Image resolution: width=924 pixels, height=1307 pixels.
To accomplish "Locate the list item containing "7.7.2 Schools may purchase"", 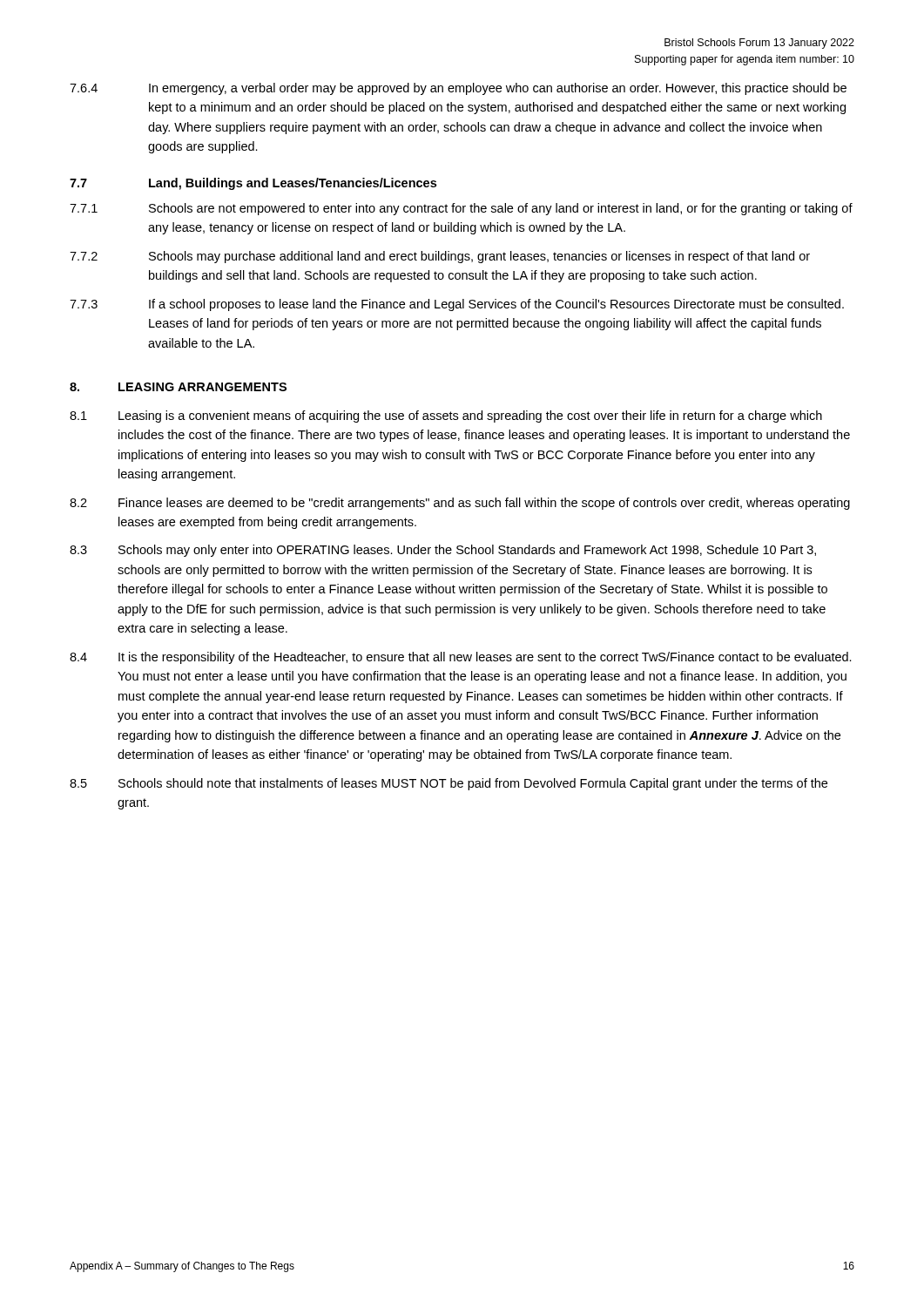I will coord(462,266).
